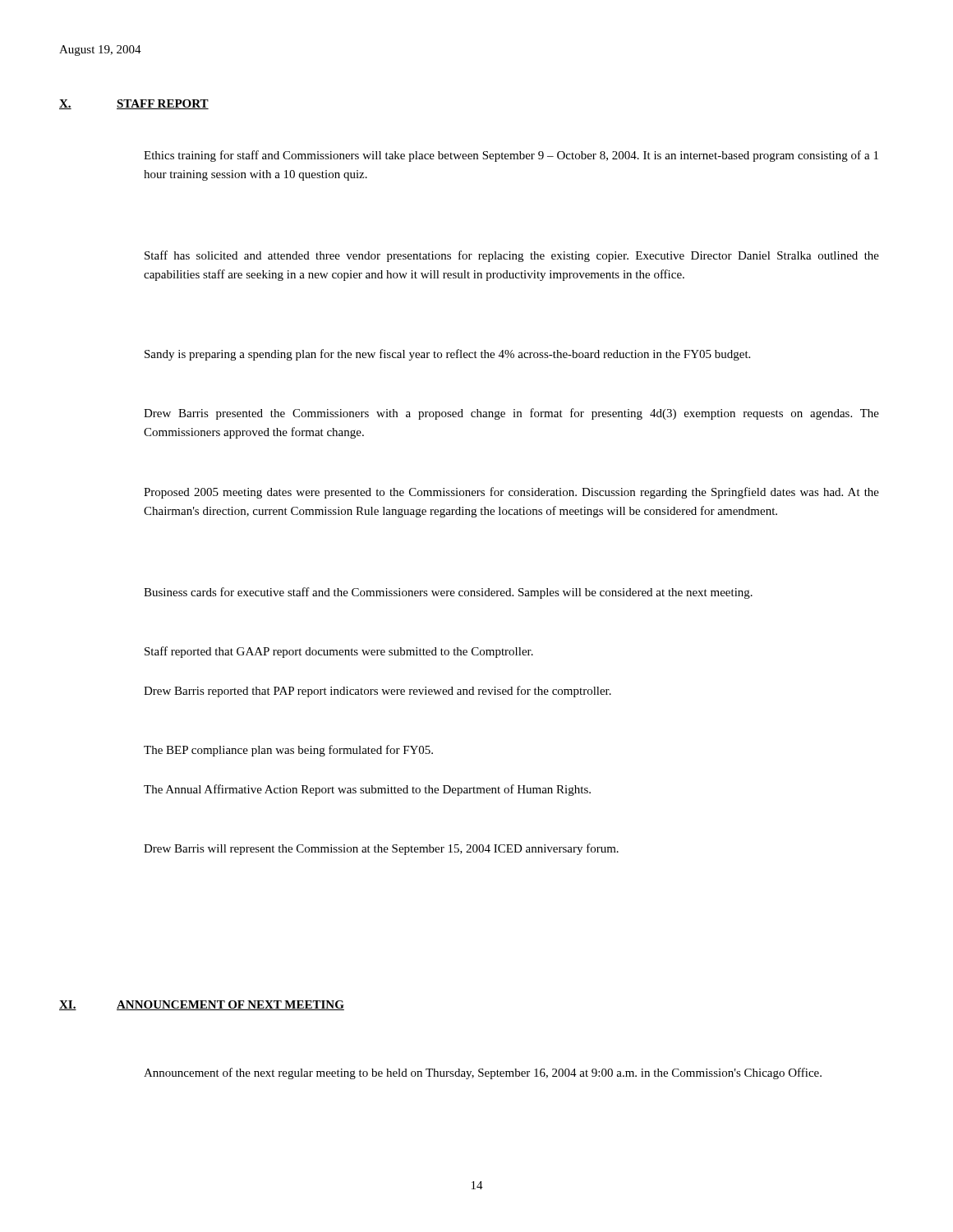Select the text starting "Drew Barris will represent the Commission at"
953x1232 pixels.
[x=381, y=848]
